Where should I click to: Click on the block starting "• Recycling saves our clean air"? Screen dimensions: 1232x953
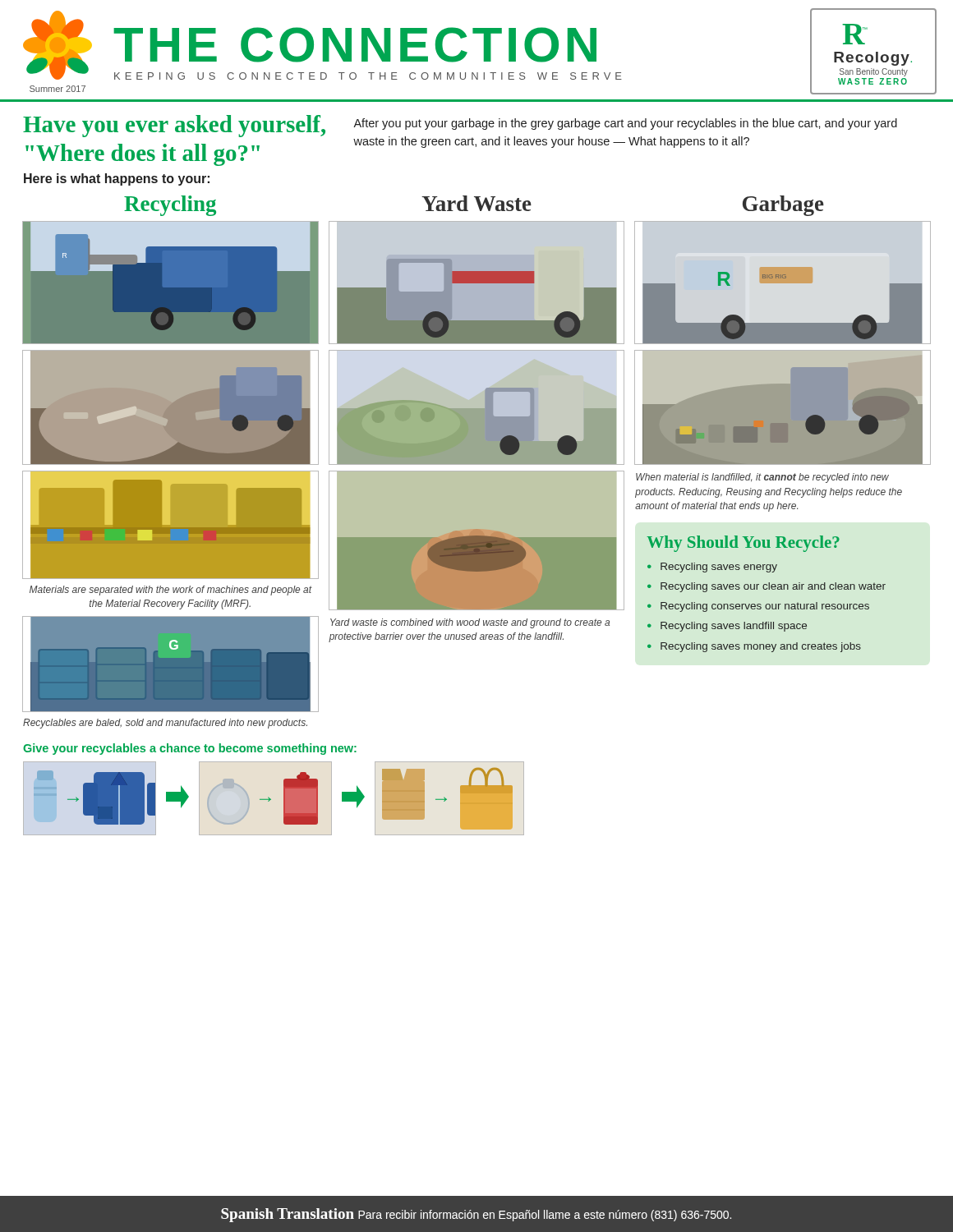(x=766, y=586)
